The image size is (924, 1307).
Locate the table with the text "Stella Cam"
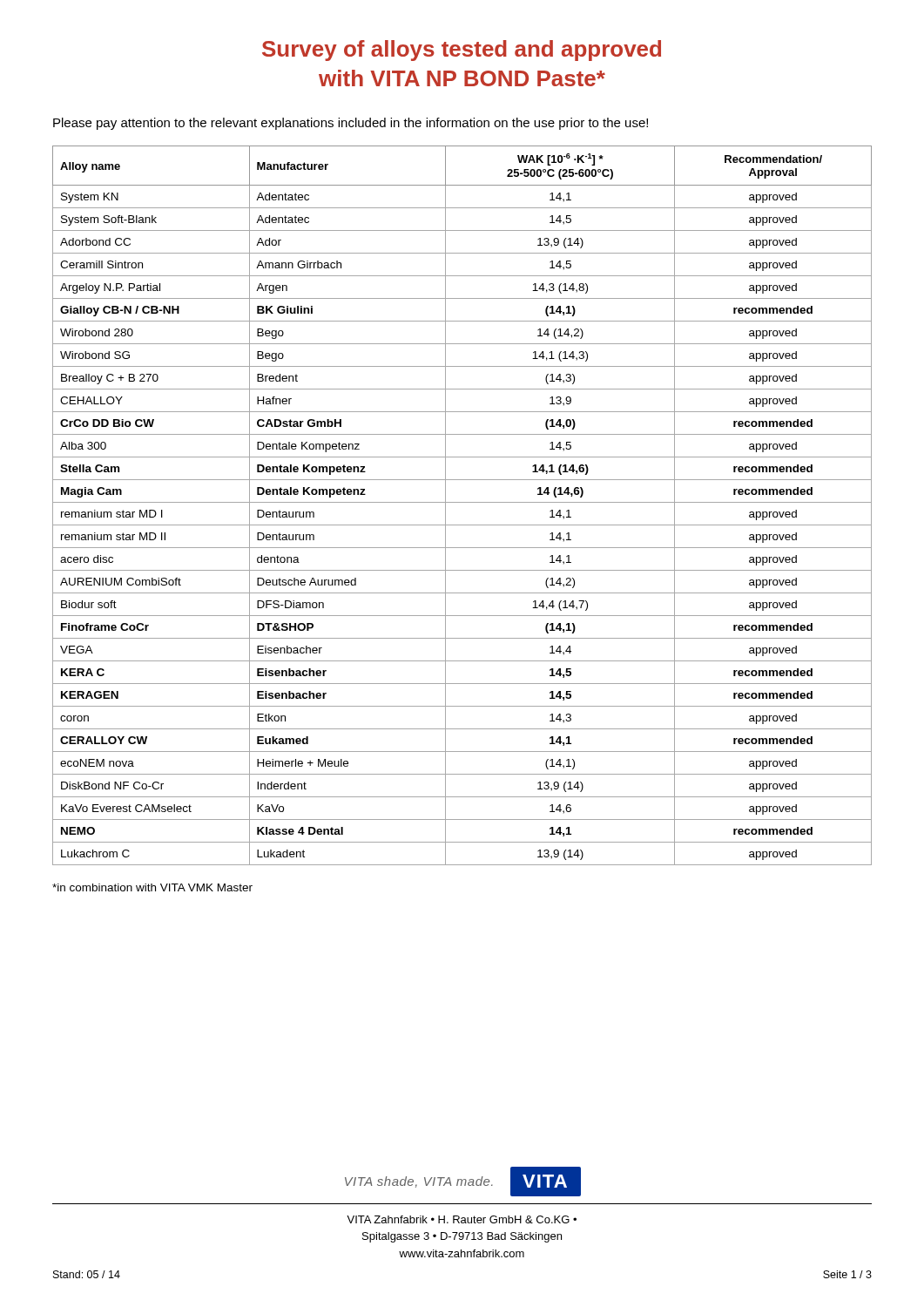(462, 505)
